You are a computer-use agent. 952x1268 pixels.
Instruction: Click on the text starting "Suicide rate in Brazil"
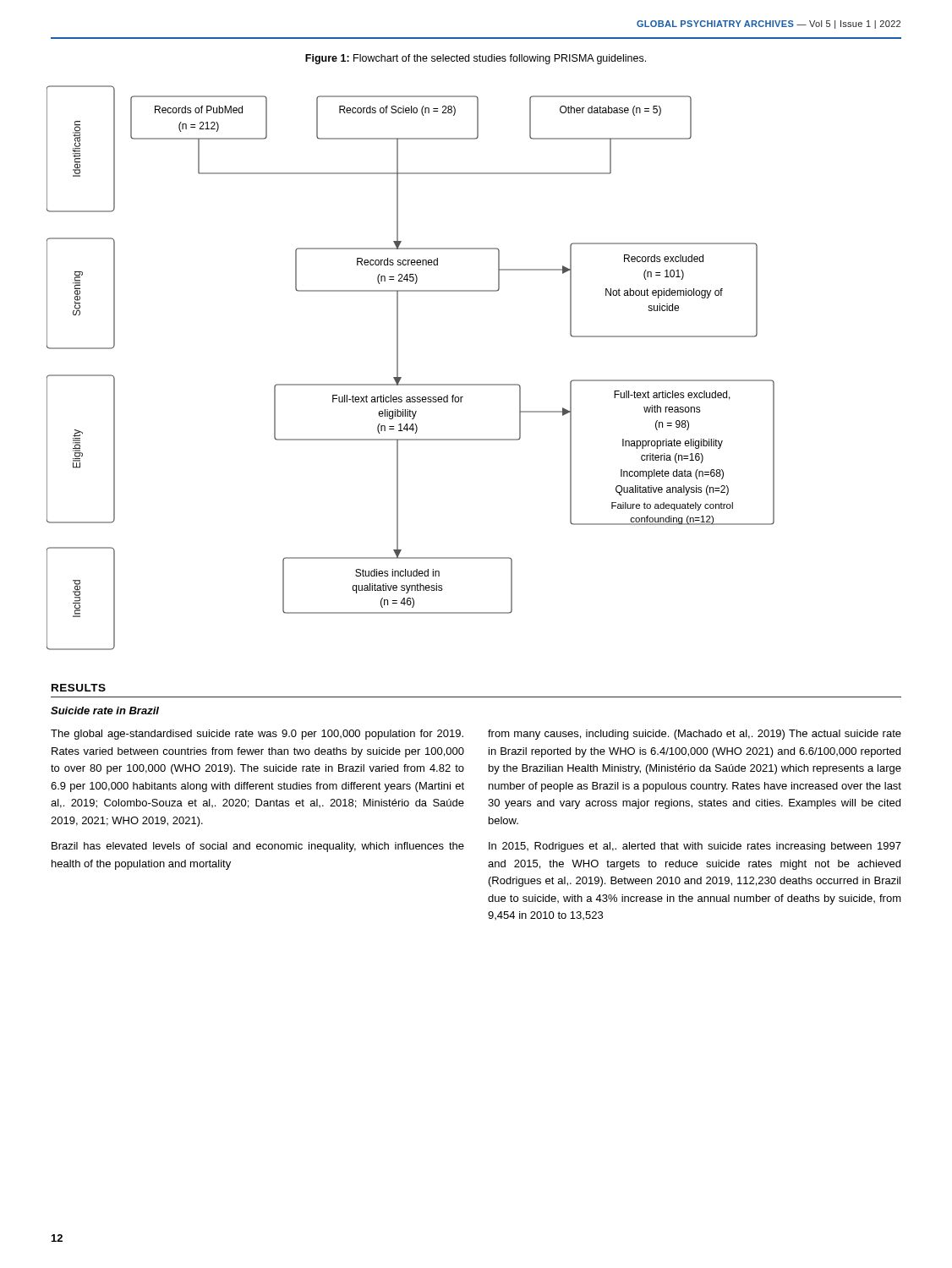(105, 710)
